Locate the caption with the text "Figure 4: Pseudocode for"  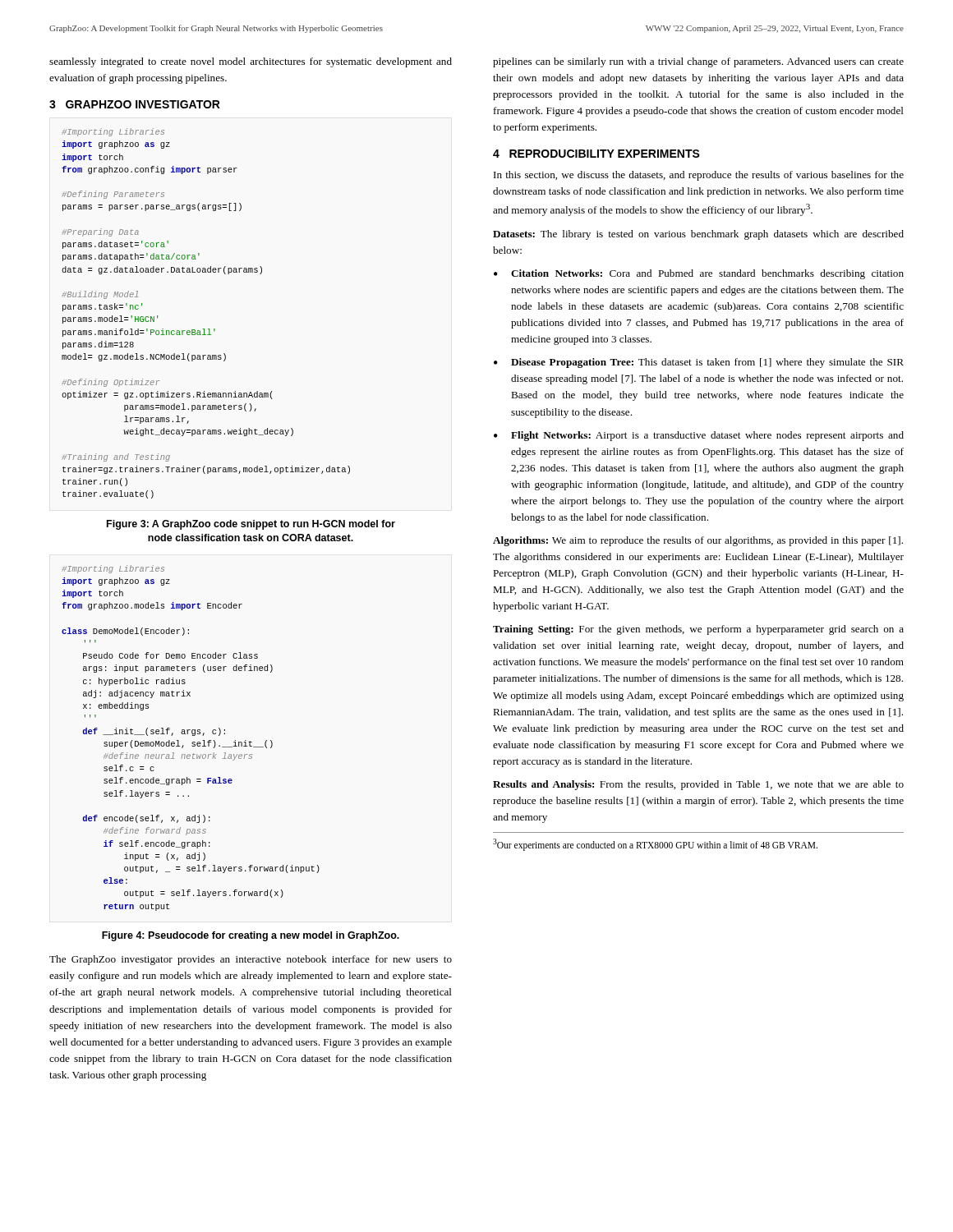click(x=251, y=935)
